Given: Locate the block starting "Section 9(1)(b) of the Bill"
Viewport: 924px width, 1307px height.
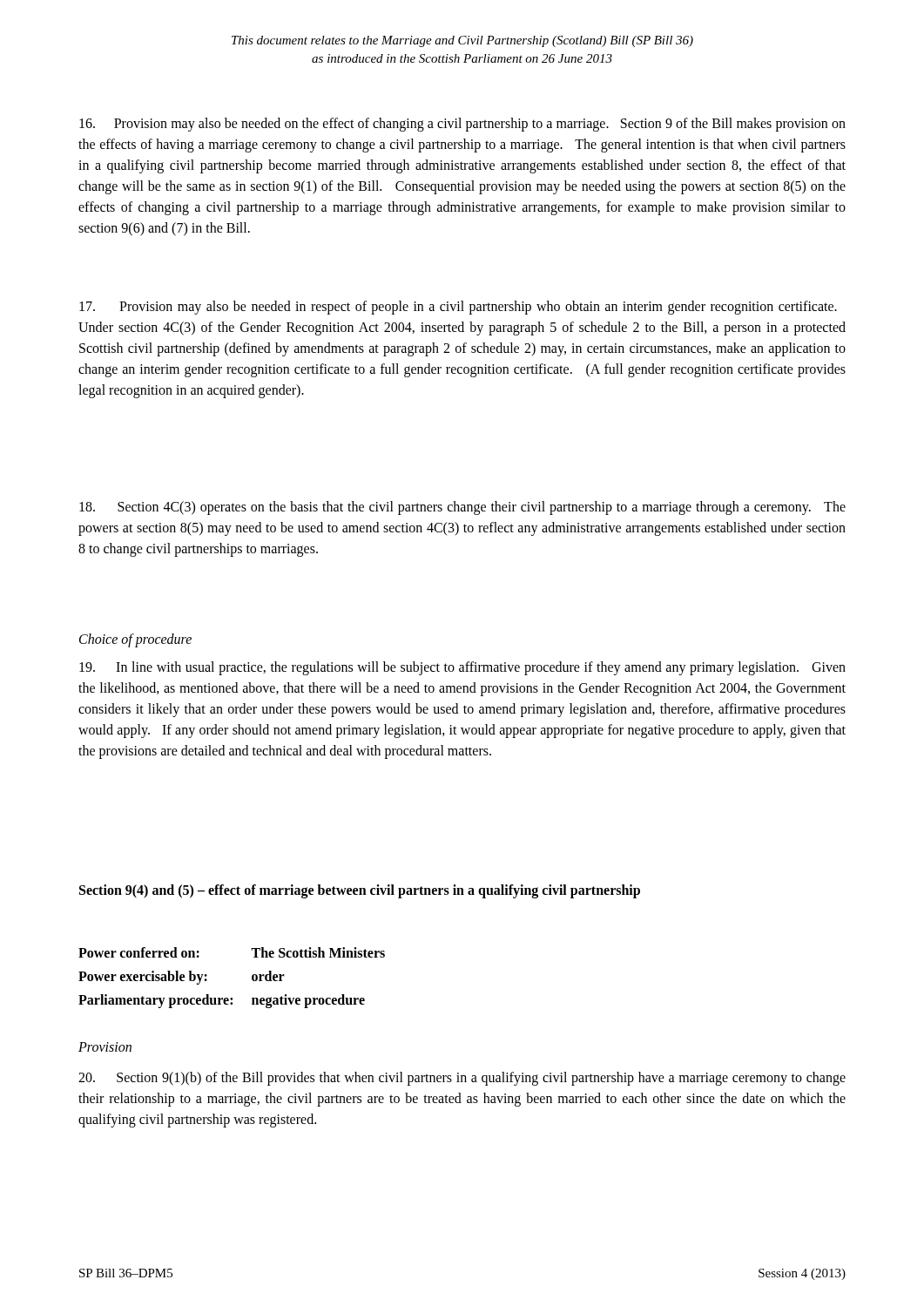Looking at the screenshot, I should [462, 1098].
